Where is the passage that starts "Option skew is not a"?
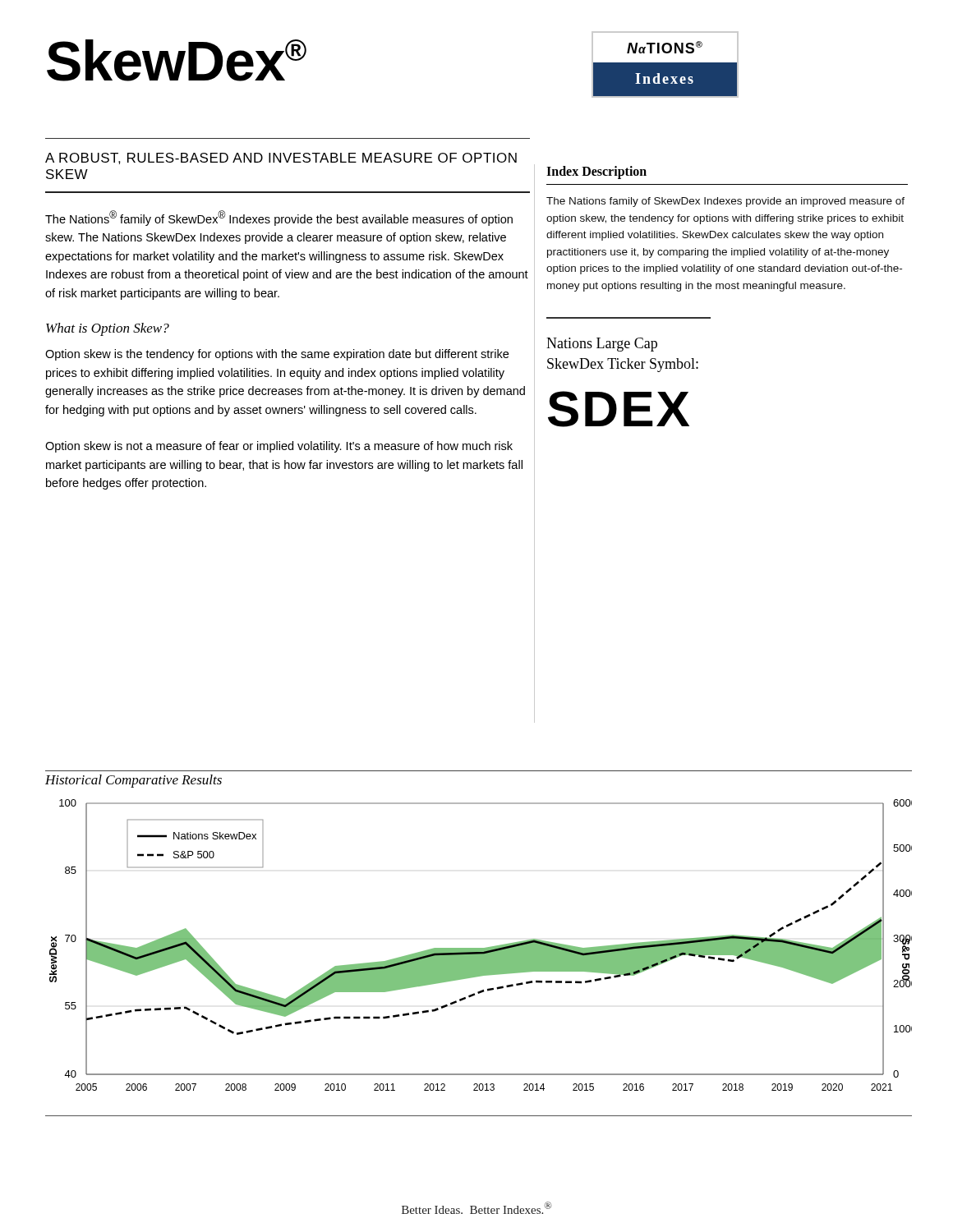Viewport: 953px width, 1232px height. 284,464
